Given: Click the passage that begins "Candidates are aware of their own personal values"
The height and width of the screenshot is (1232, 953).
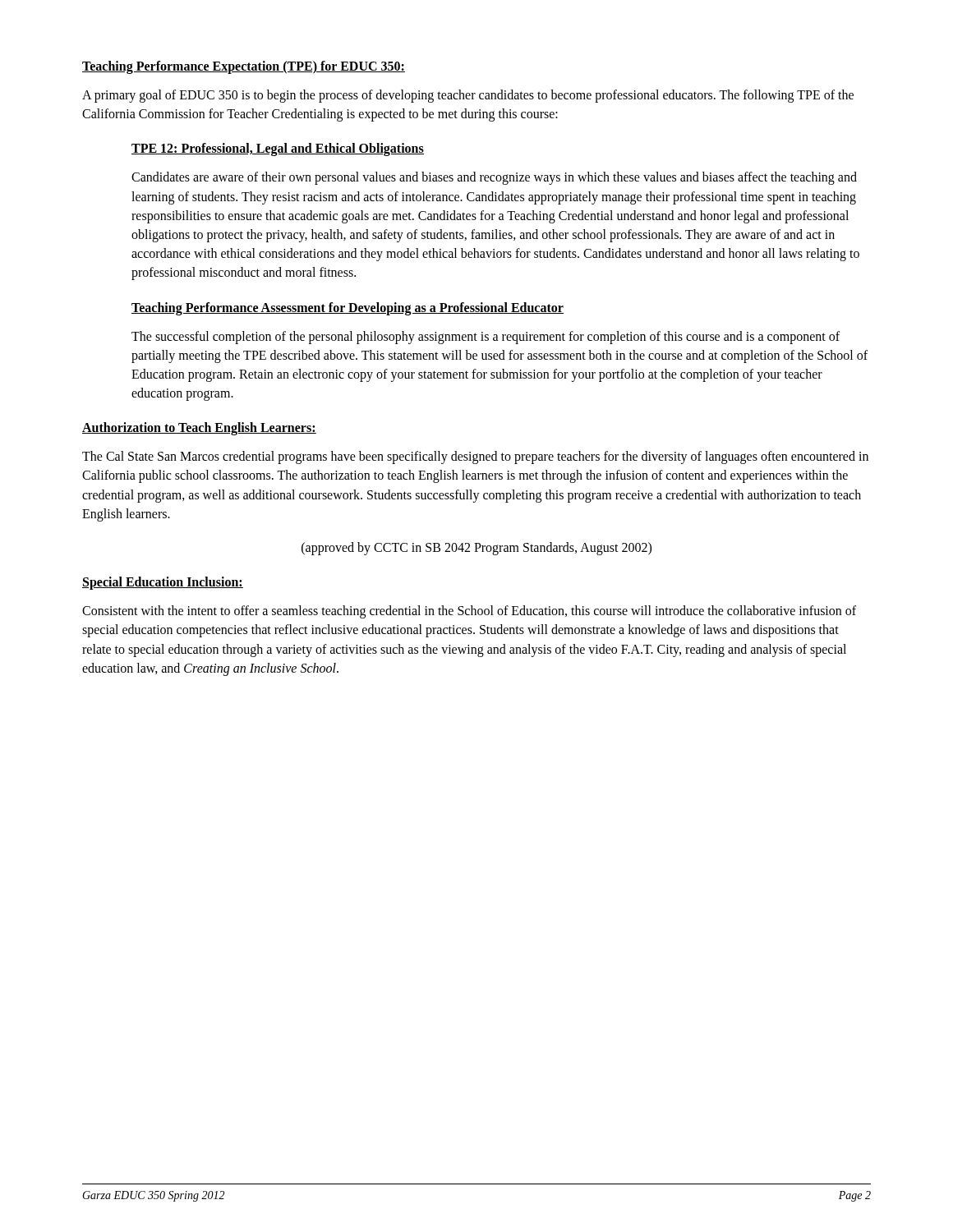Looking at the screenshot, I should click(x=496, y=225).
